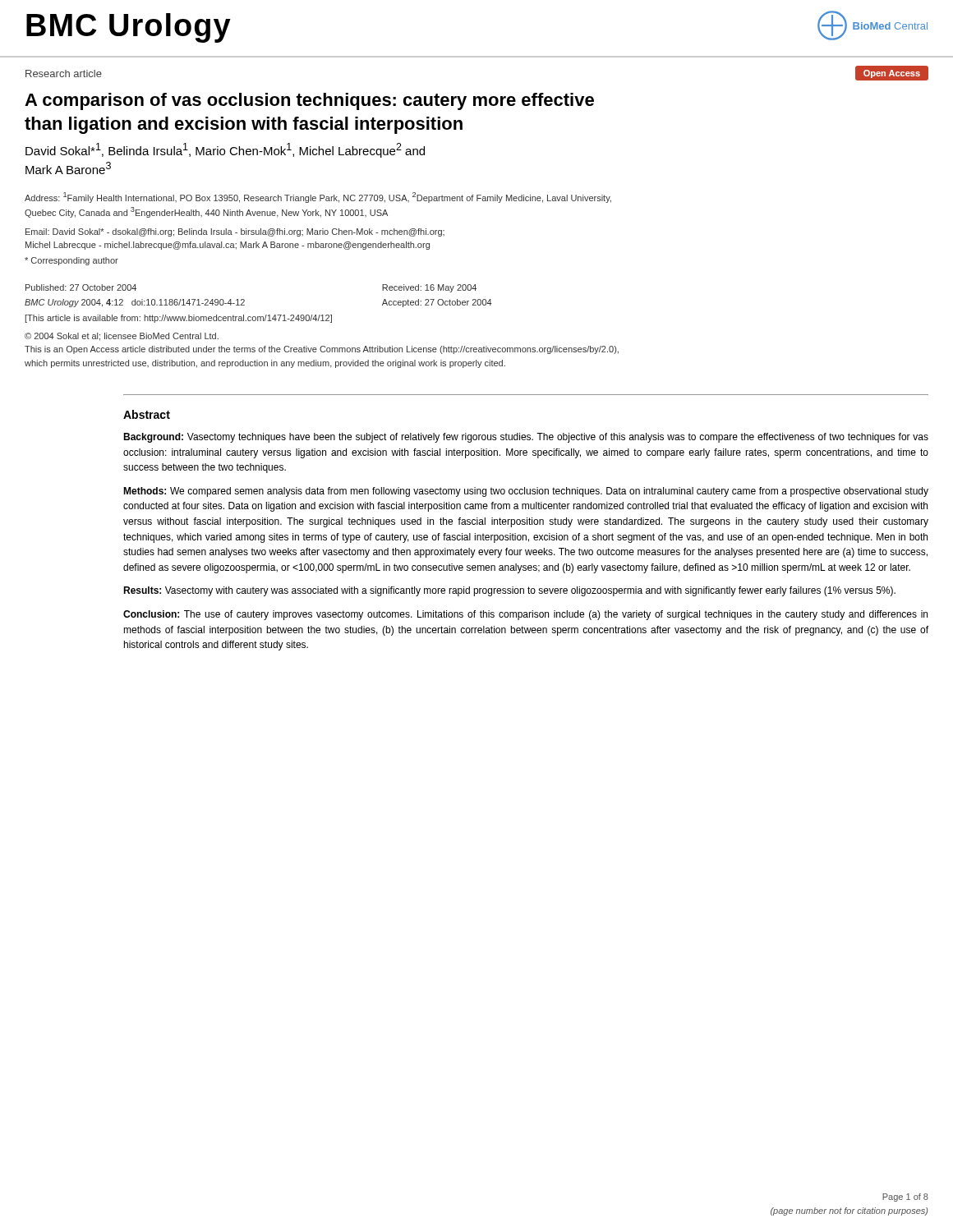Click on the passage starting "Address: 1Family Health"
The width and height of the screenshot is (953, 1232).
(318, 204)
